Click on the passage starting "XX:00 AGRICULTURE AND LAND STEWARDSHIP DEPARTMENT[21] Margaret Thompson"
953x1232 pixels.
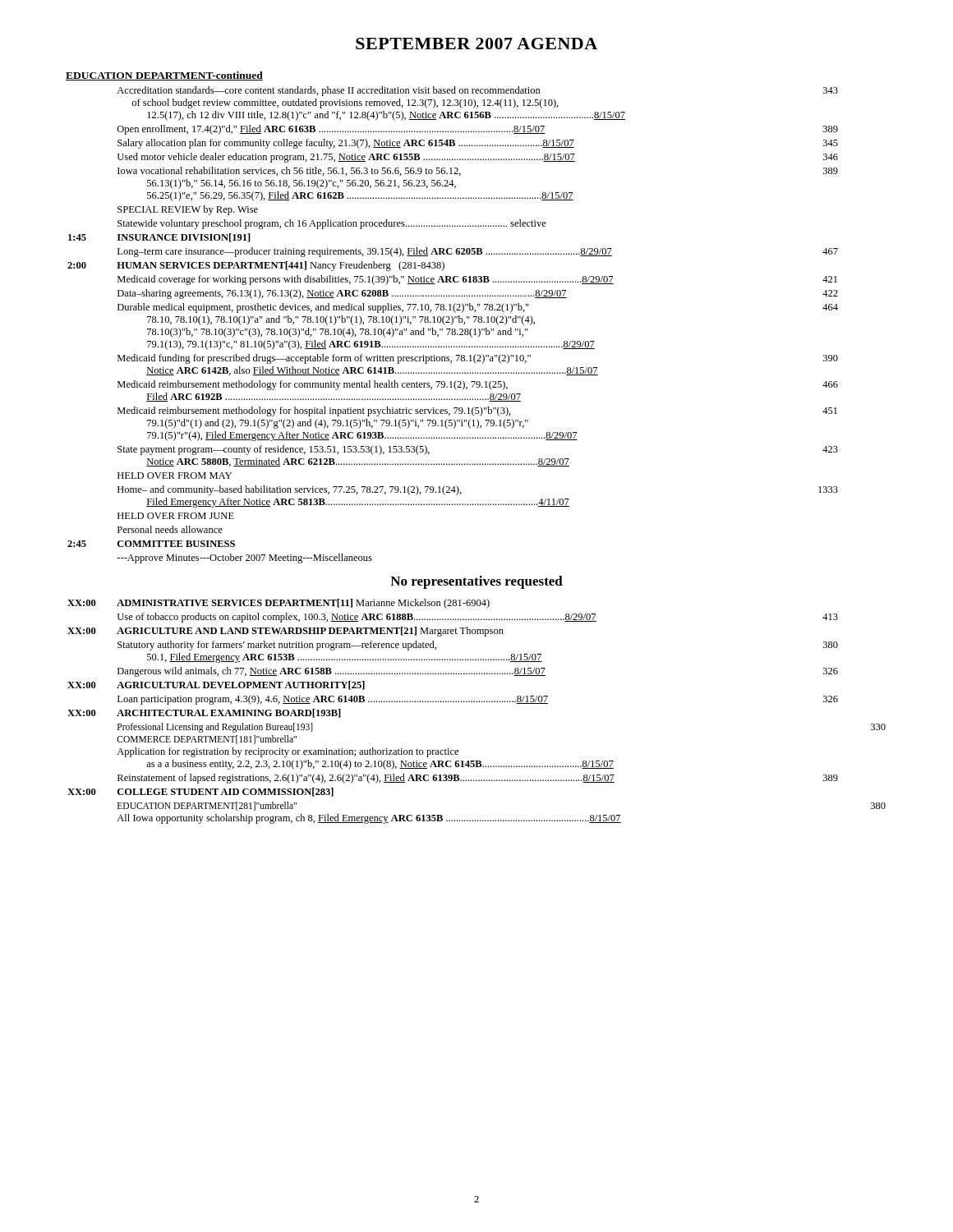[x=453, y=631]
